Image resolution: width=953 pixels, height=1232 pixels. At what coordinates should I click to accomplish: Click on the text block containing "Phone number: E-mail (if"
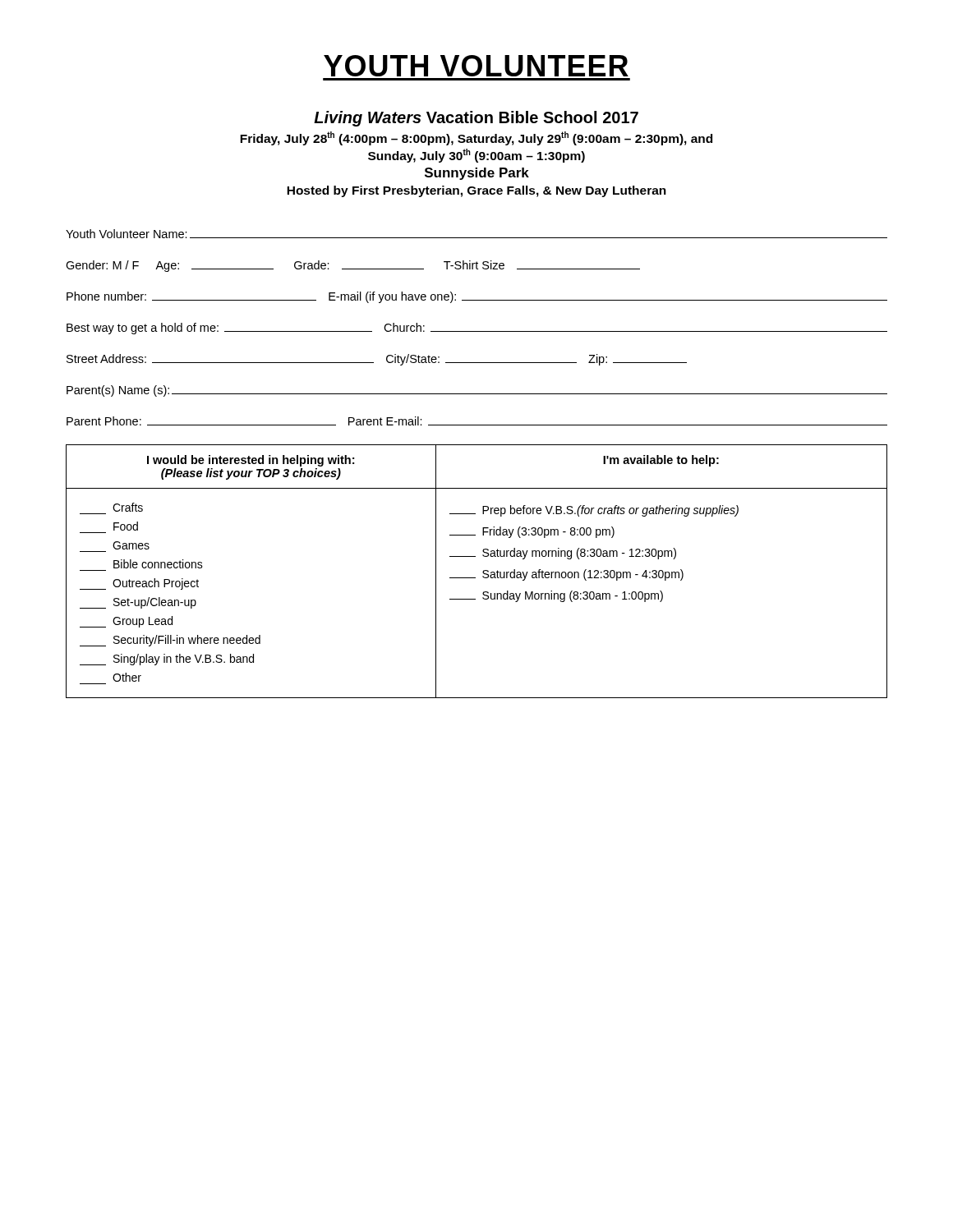[x=476, y=294]
